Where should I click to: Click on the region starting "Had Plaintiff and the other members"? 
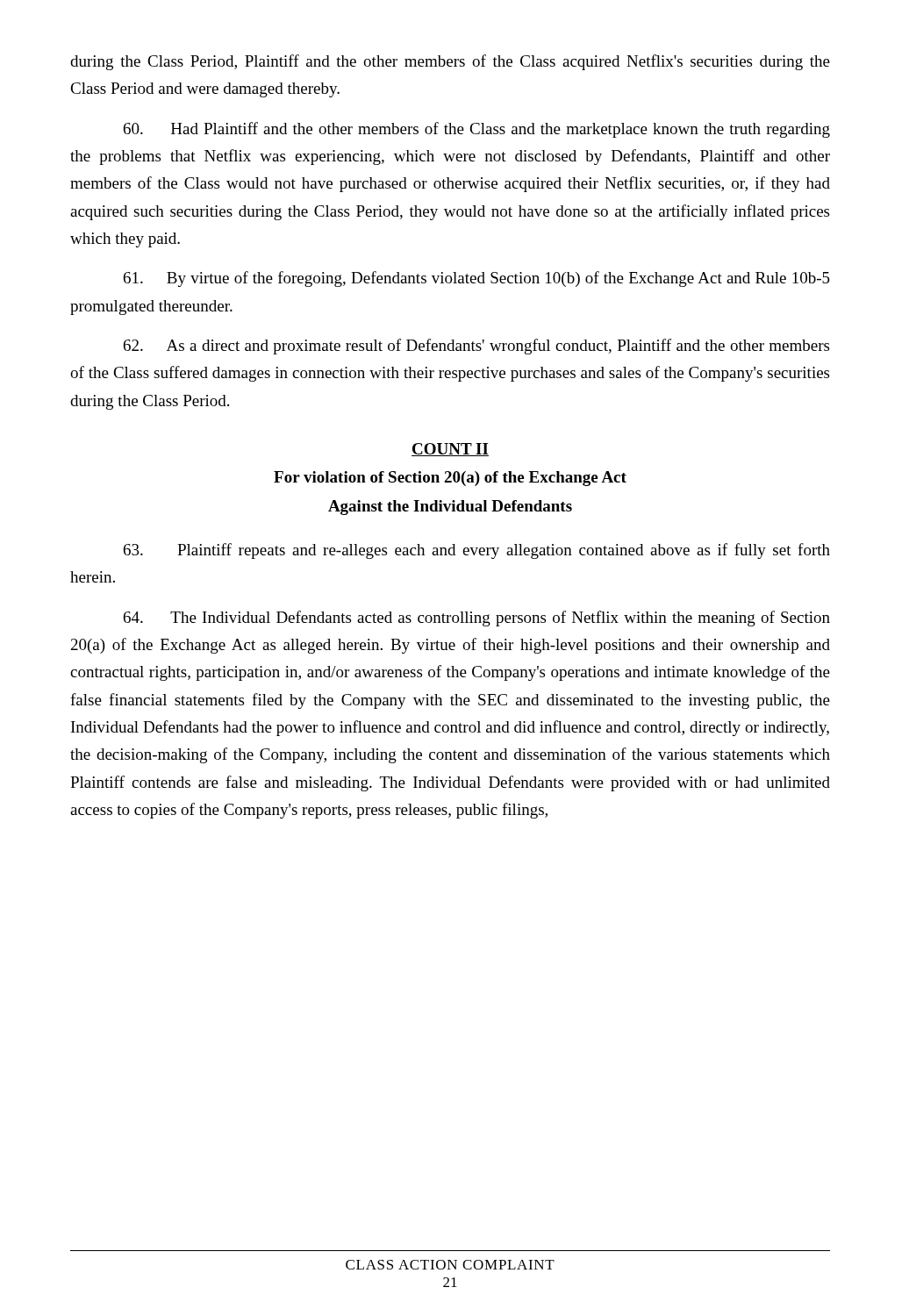click(450, 183)
